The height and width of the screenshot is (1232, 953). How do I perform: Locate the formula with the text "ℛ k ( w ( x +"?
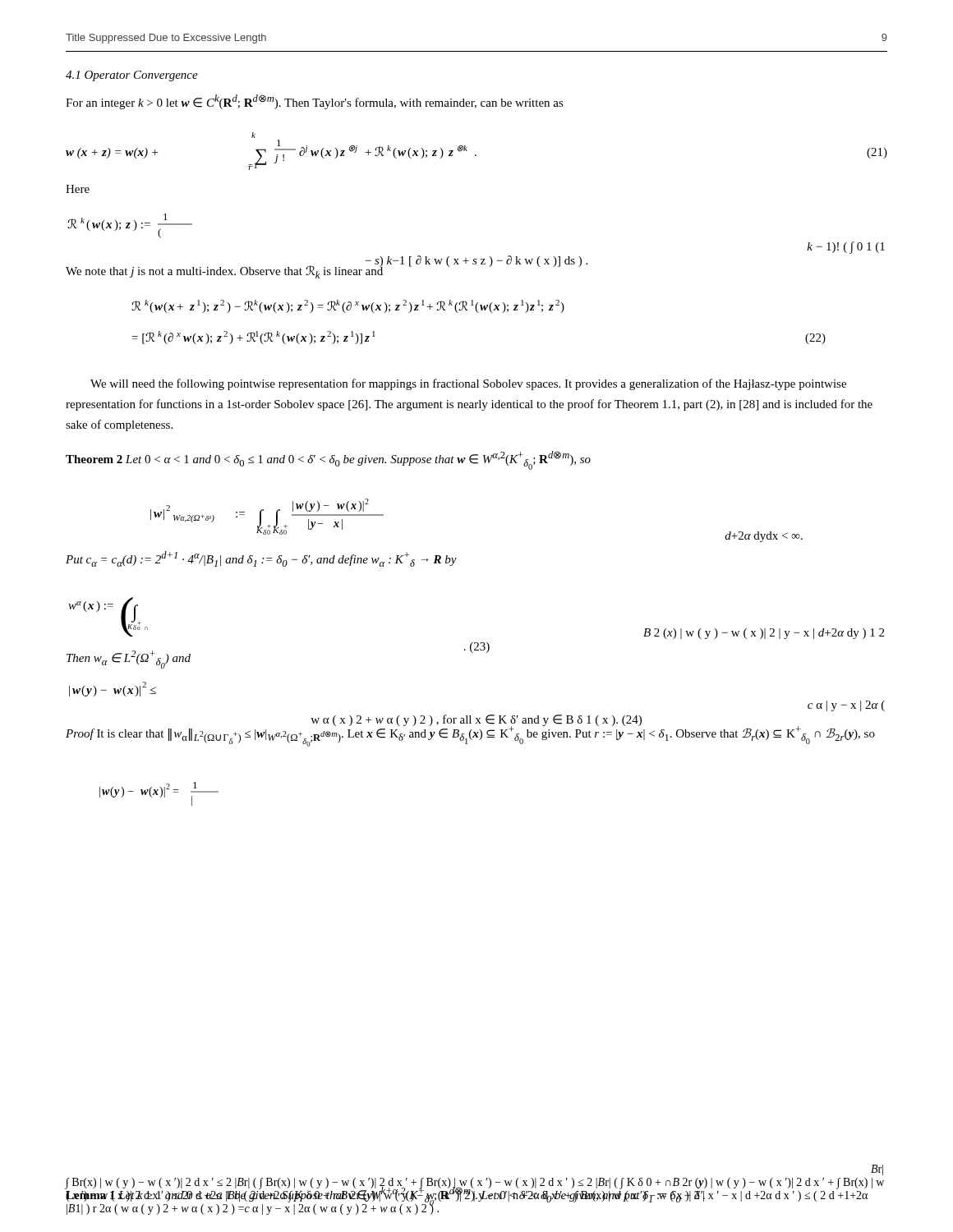coord(348,306)
